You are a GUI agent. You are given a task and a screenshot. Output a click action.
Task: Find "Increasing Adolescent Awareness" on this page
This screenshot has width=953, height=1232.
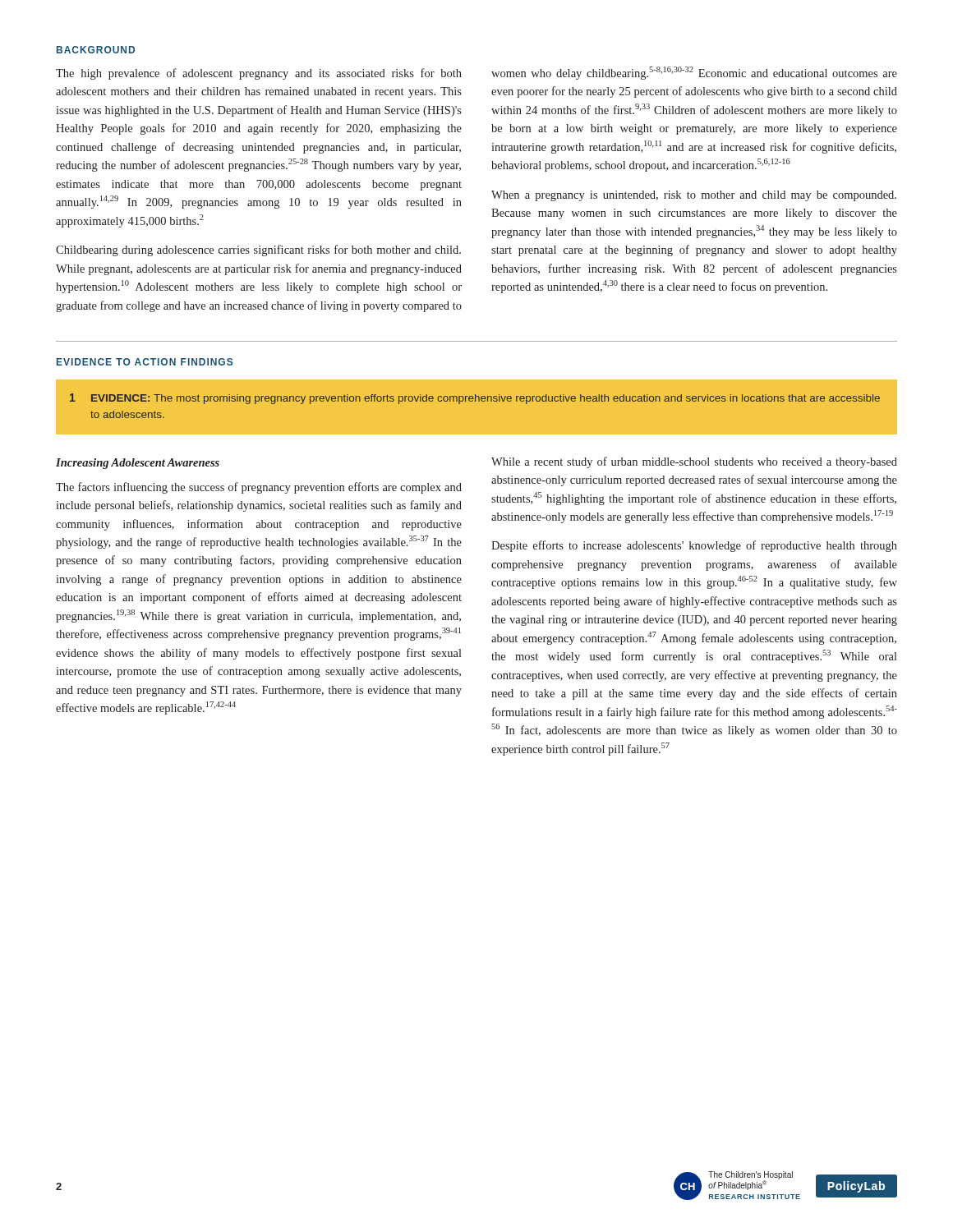(x=138, y=462)
